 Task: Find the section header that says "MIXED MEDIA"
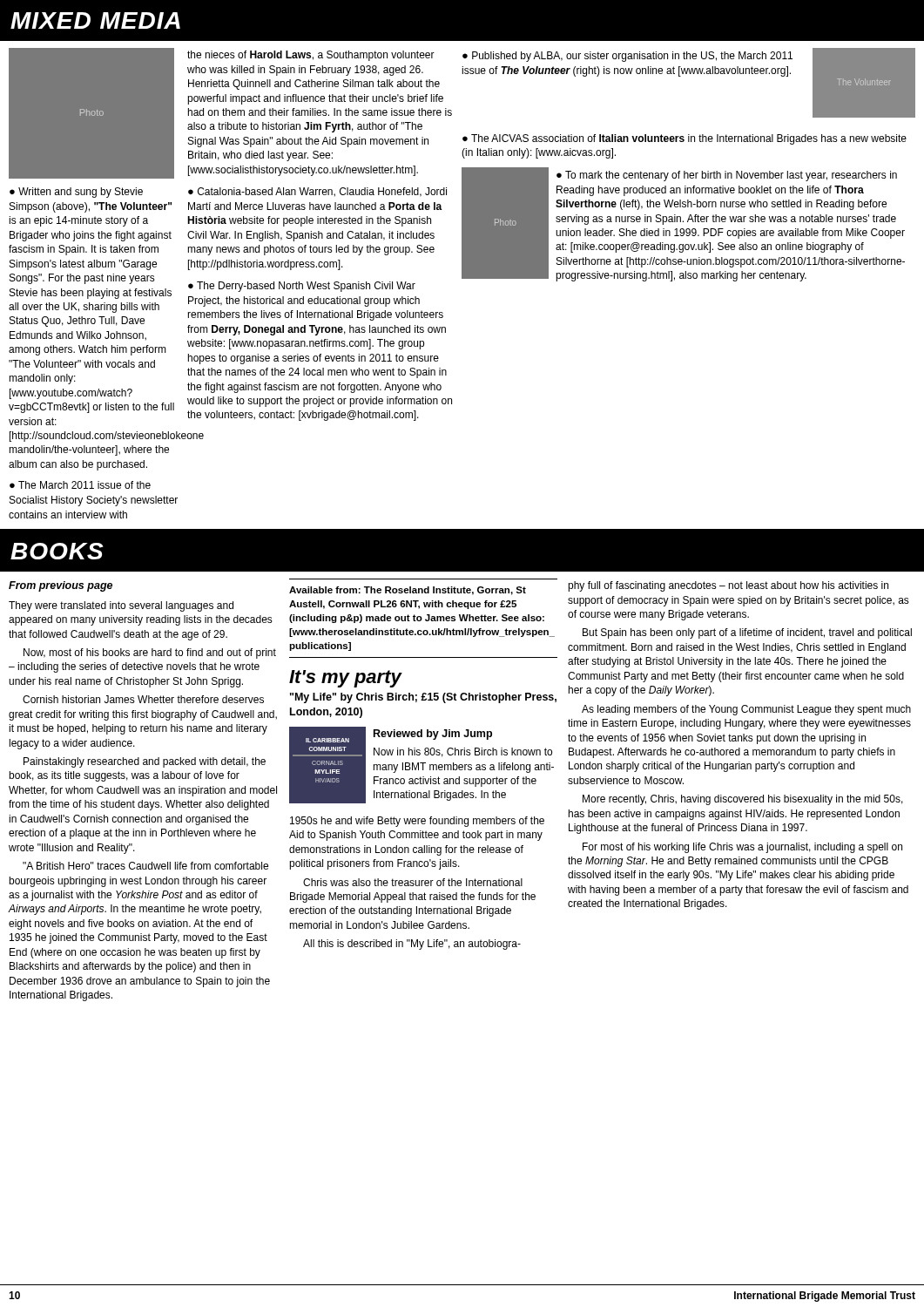(x=97, y=20)
